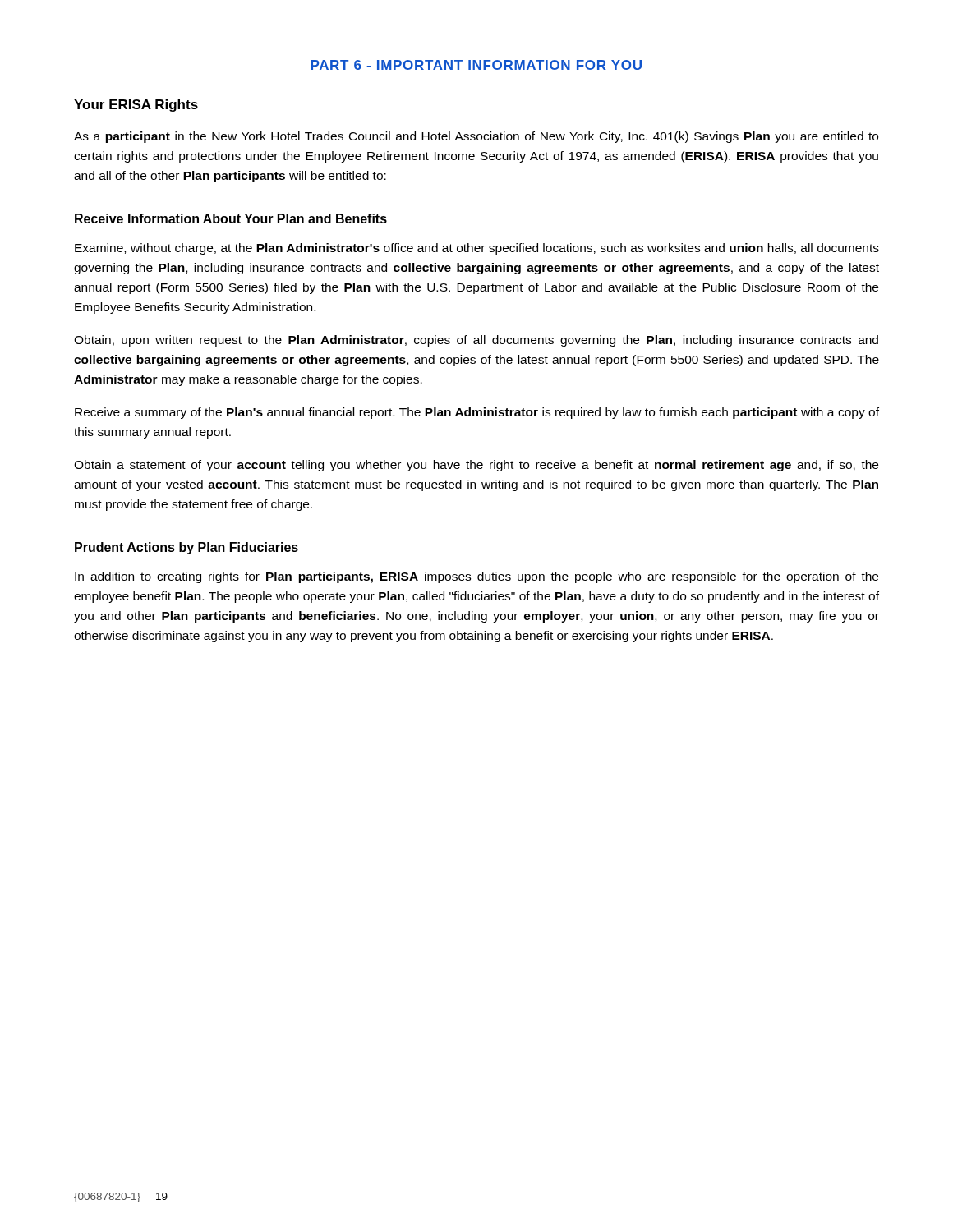Click on the region starting "In addition to creating rights for Plan"

(x=476, y=606)
